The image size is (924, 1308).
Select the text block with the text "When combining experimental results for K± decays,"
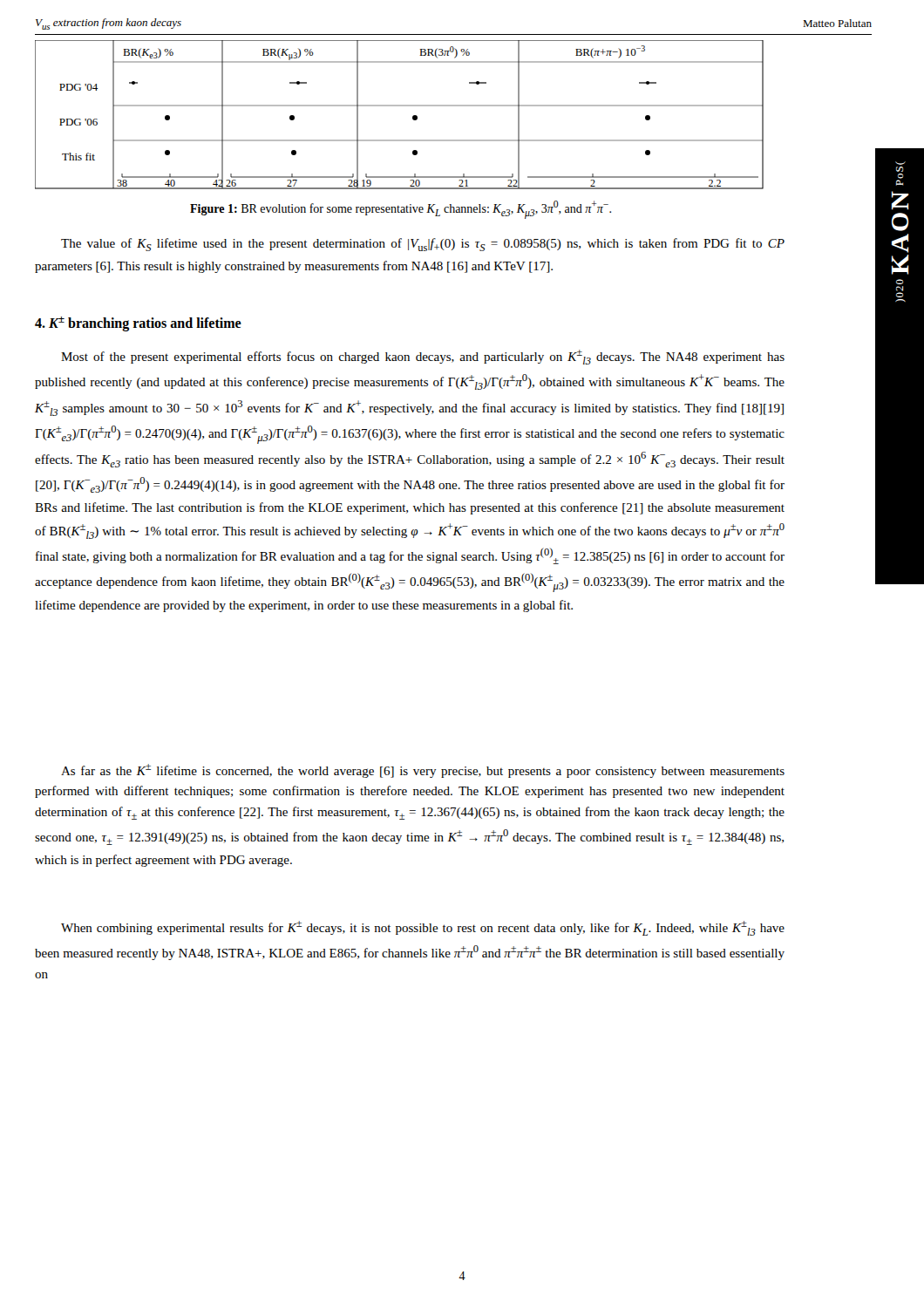click(x=410, y=950)
